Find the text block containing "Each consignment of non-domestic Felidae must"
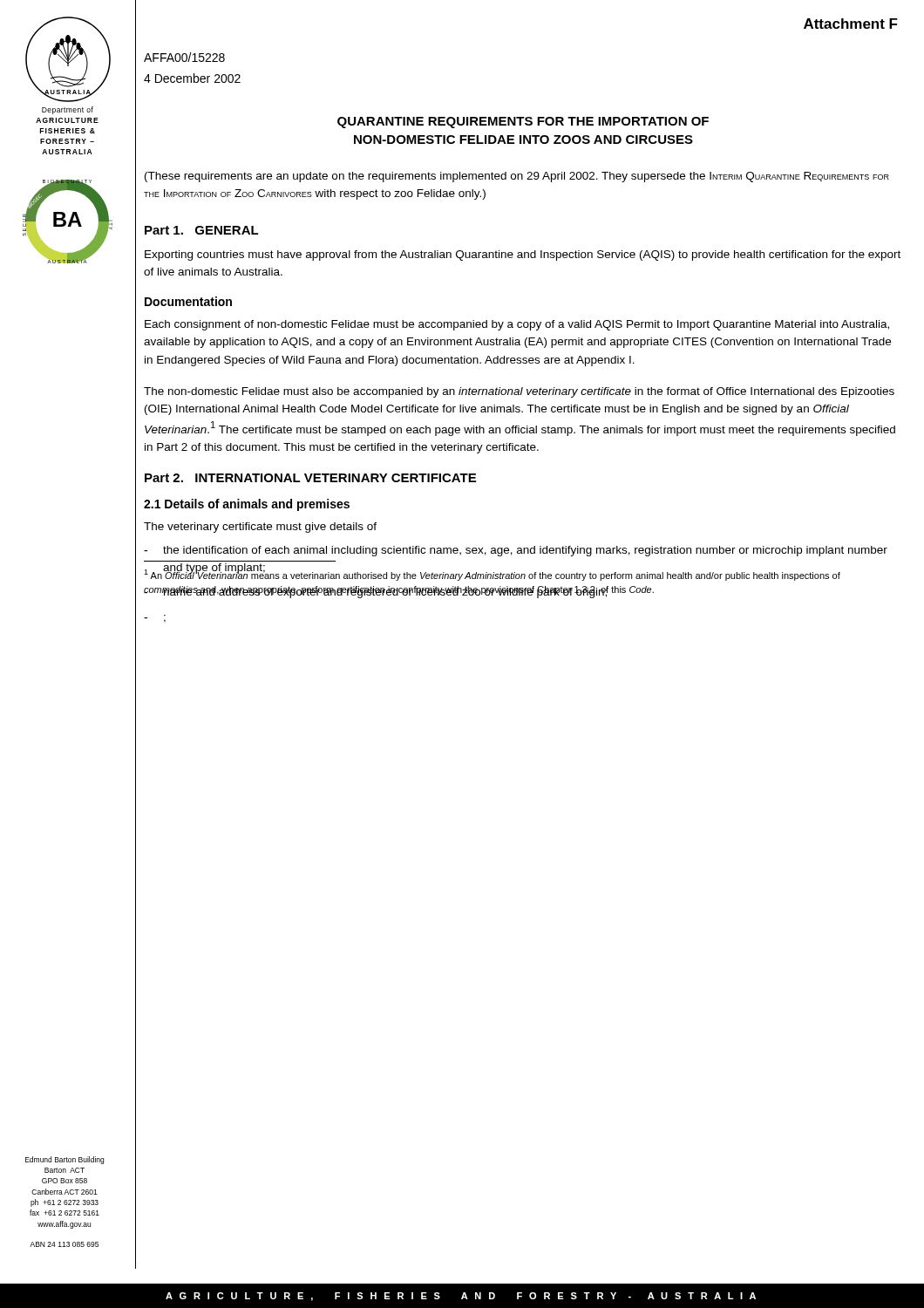Image resolution: width=924 pixels, height=1308 pixels. (x=518, y=342)
